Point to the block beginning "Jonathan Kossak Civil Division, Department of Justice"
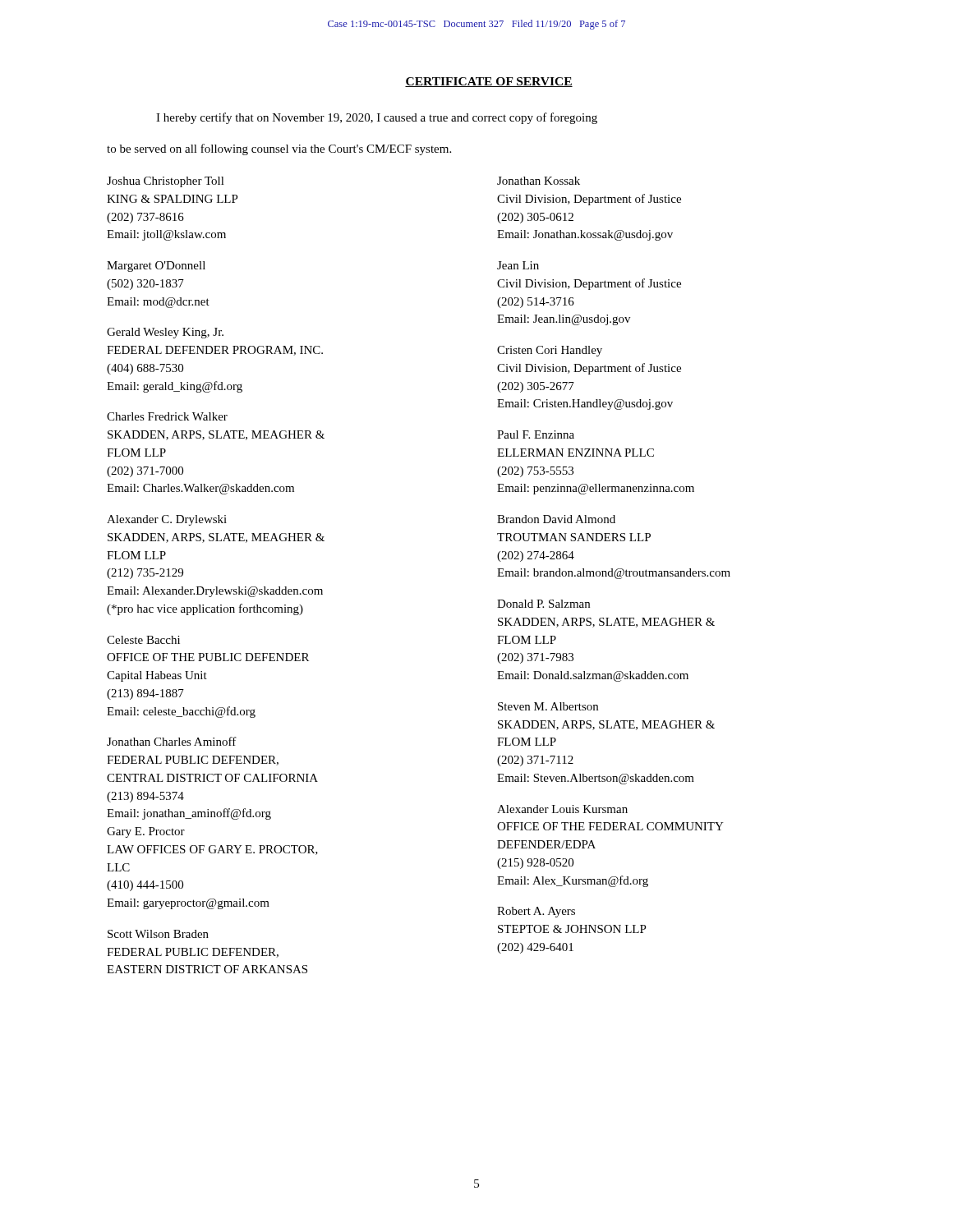Viewport: 953px width, 1232px height. point(684,208)
